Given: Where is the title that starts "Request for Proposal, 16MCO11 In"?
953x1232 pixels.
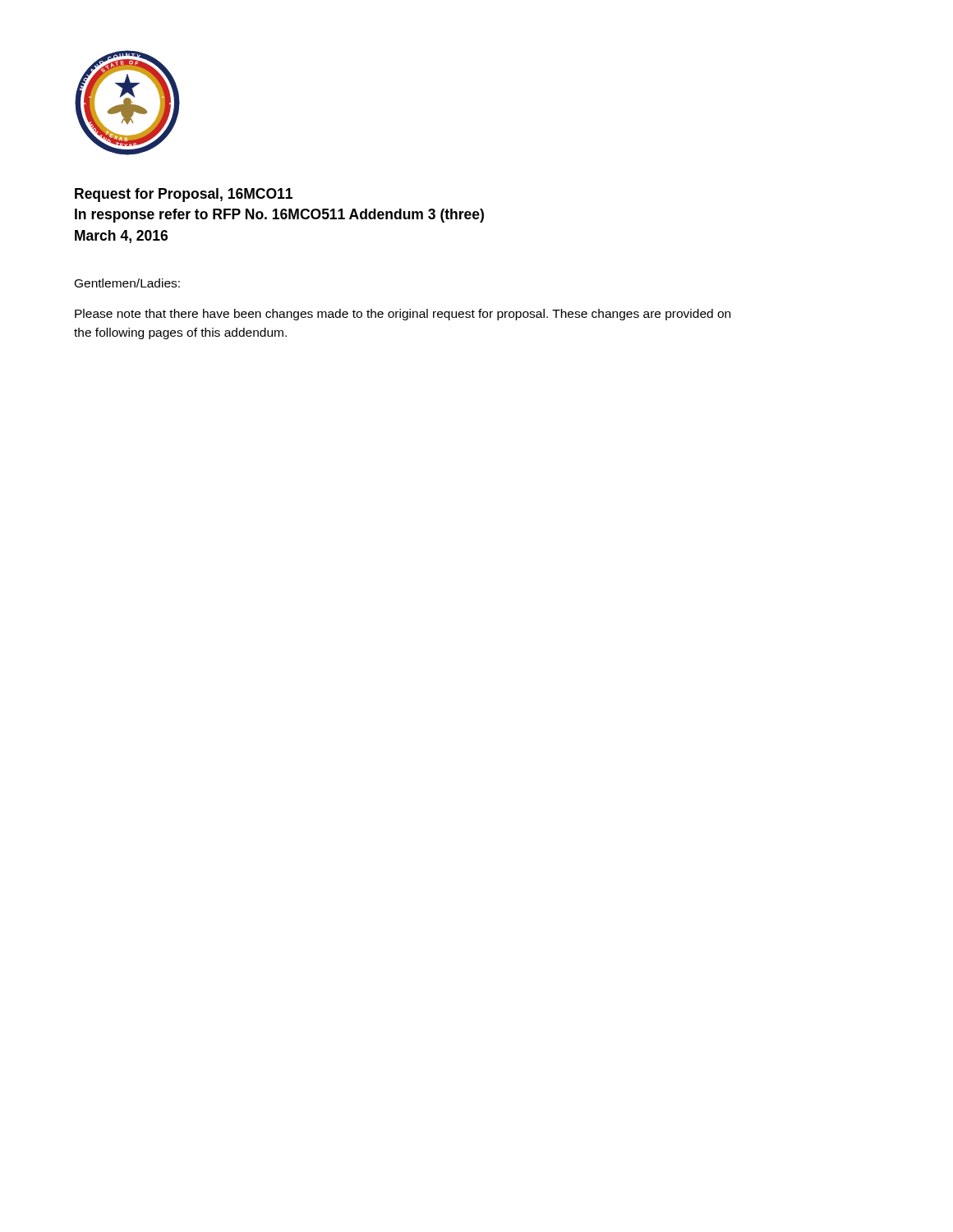Looking at the screenshot, I should tap(476, 215).
